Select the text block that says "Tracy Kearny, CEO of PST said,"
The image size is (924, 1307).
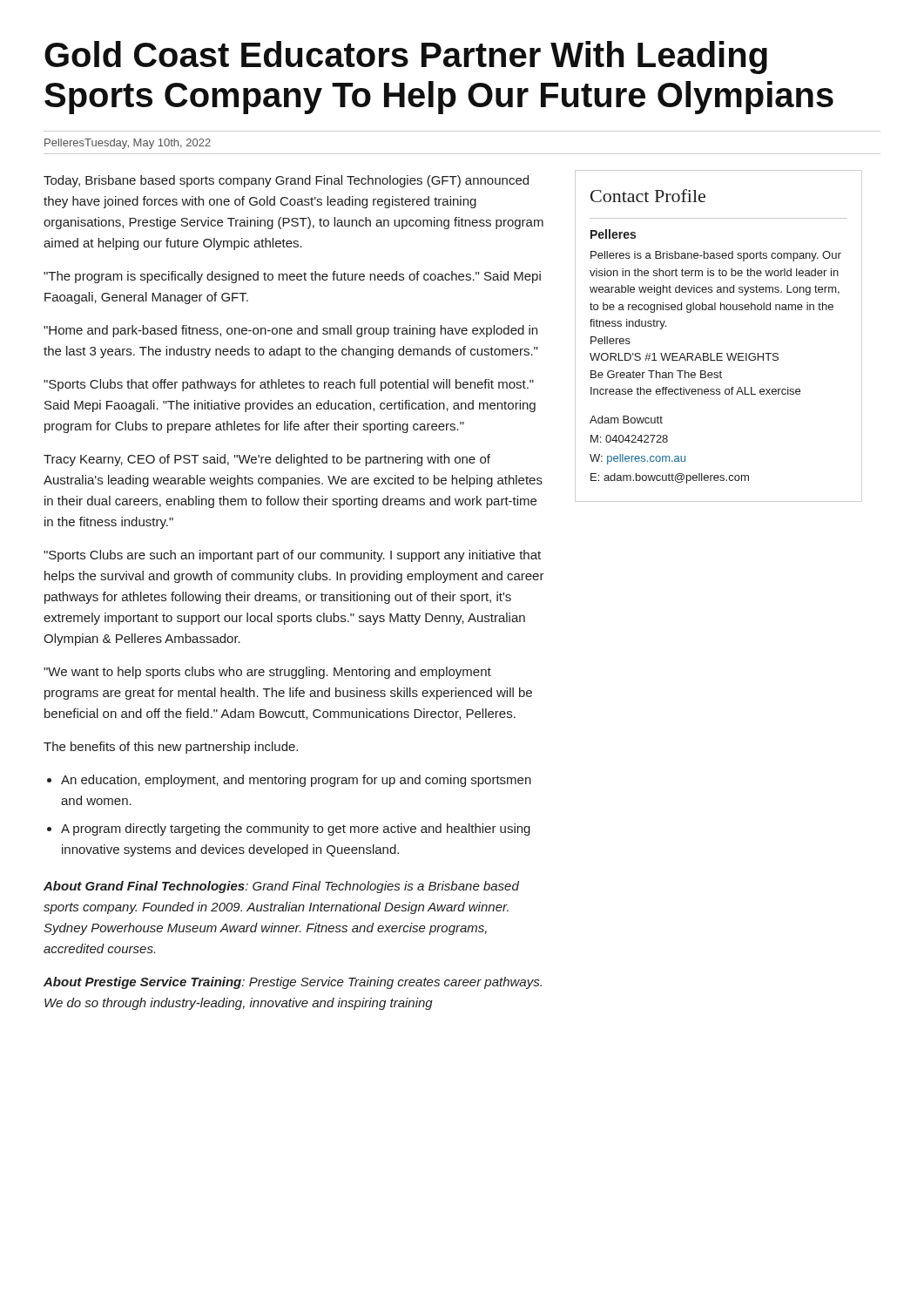[x=296, y=491]
